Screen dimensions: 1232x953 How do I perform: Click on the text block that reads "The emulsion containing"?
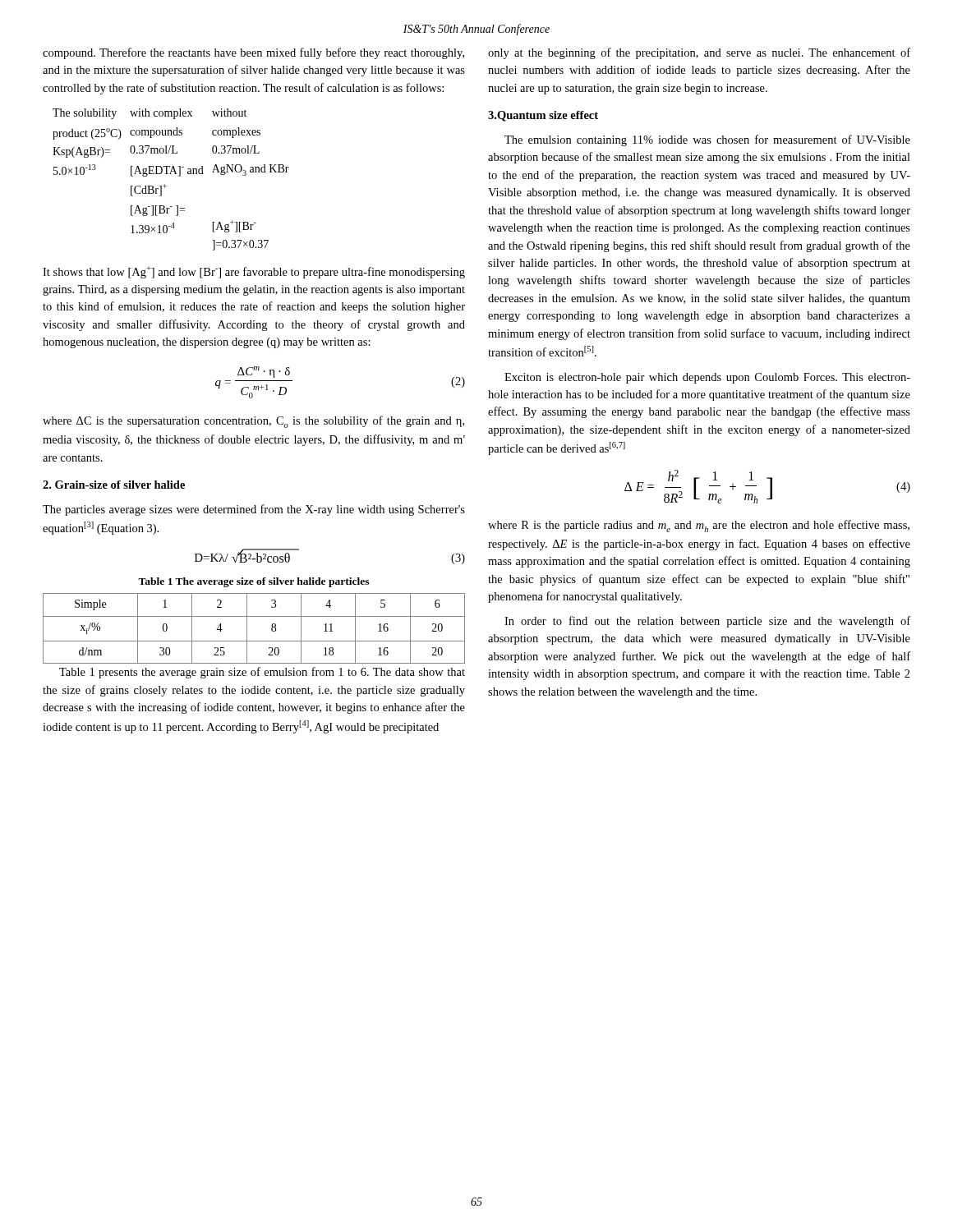tap(699, 295)
